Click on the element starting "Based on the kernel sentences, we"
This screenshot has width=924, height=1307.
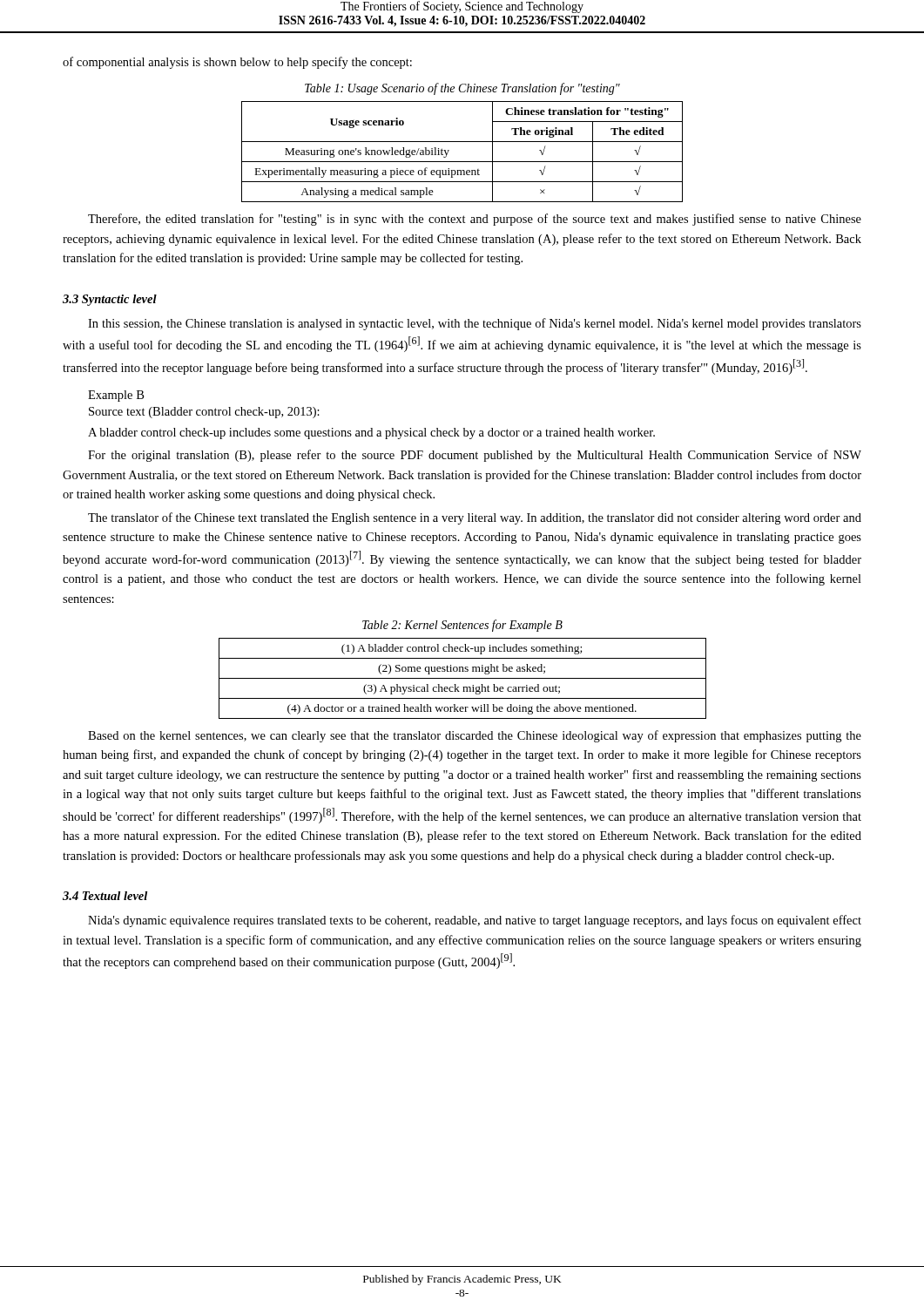tap(462, 795)
